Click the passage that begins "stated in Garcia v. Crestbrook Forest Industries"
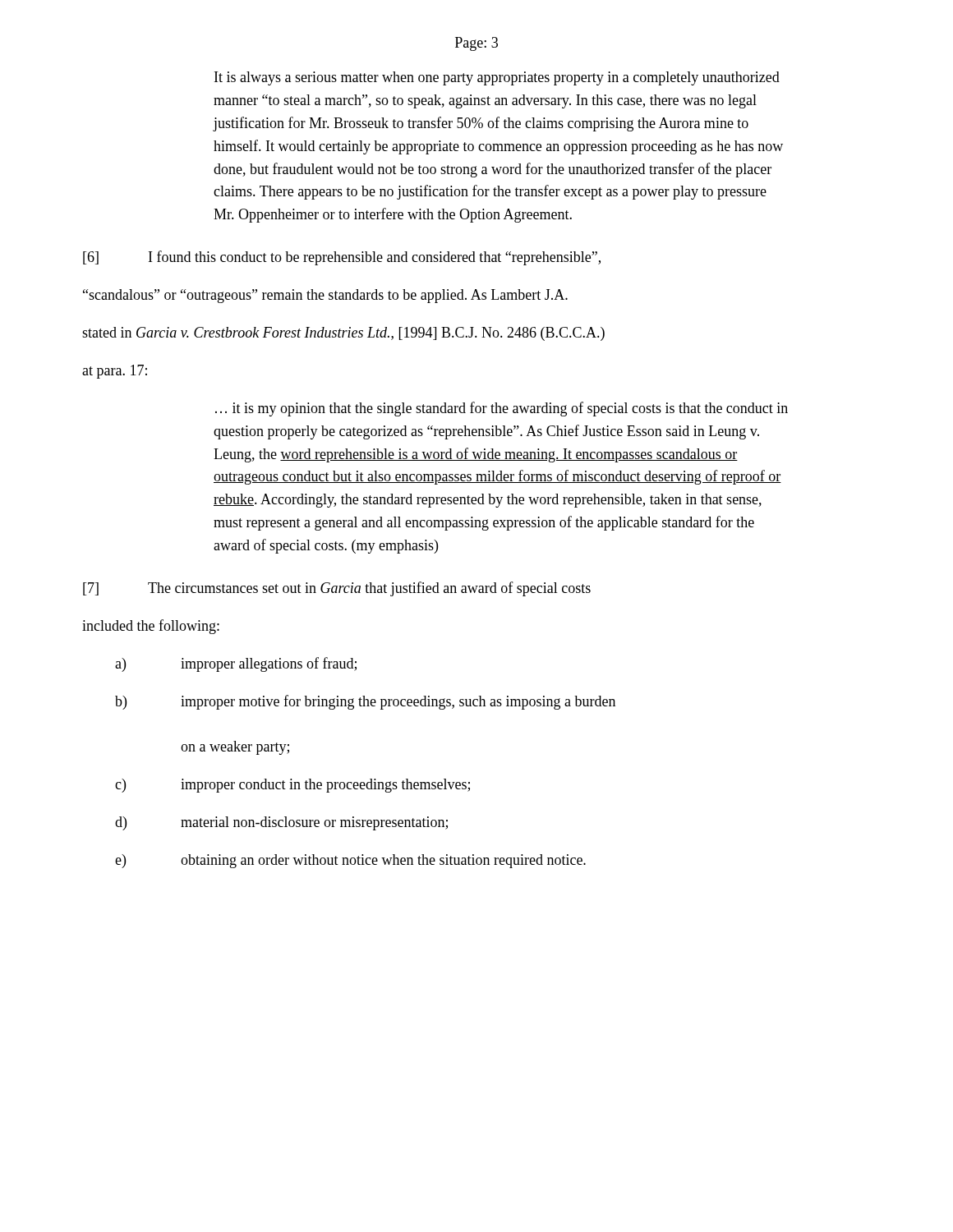 pyautogui.click(x=344, y=333)
